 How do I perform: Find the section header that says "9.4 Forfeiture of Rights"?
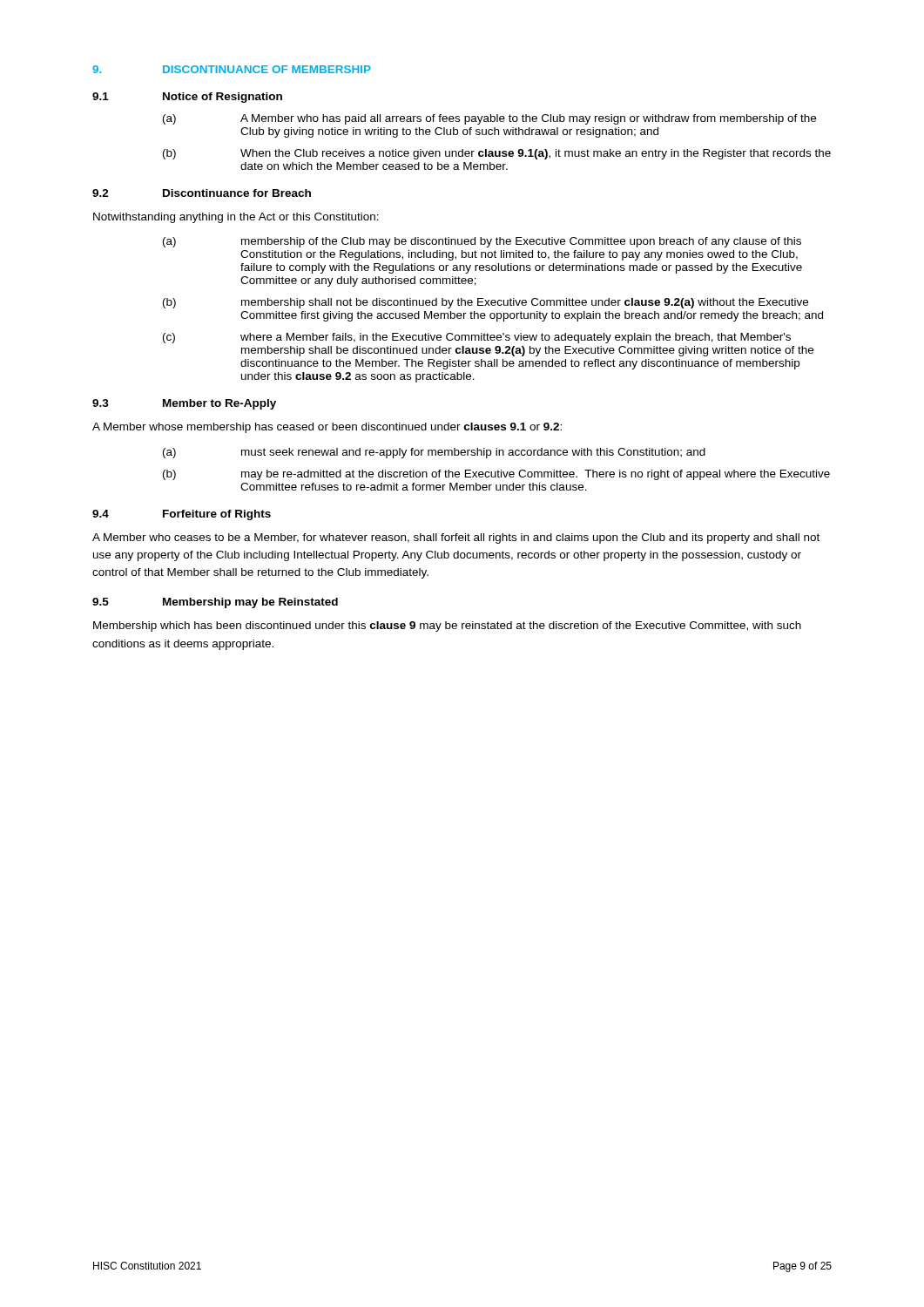pos(182,513)
